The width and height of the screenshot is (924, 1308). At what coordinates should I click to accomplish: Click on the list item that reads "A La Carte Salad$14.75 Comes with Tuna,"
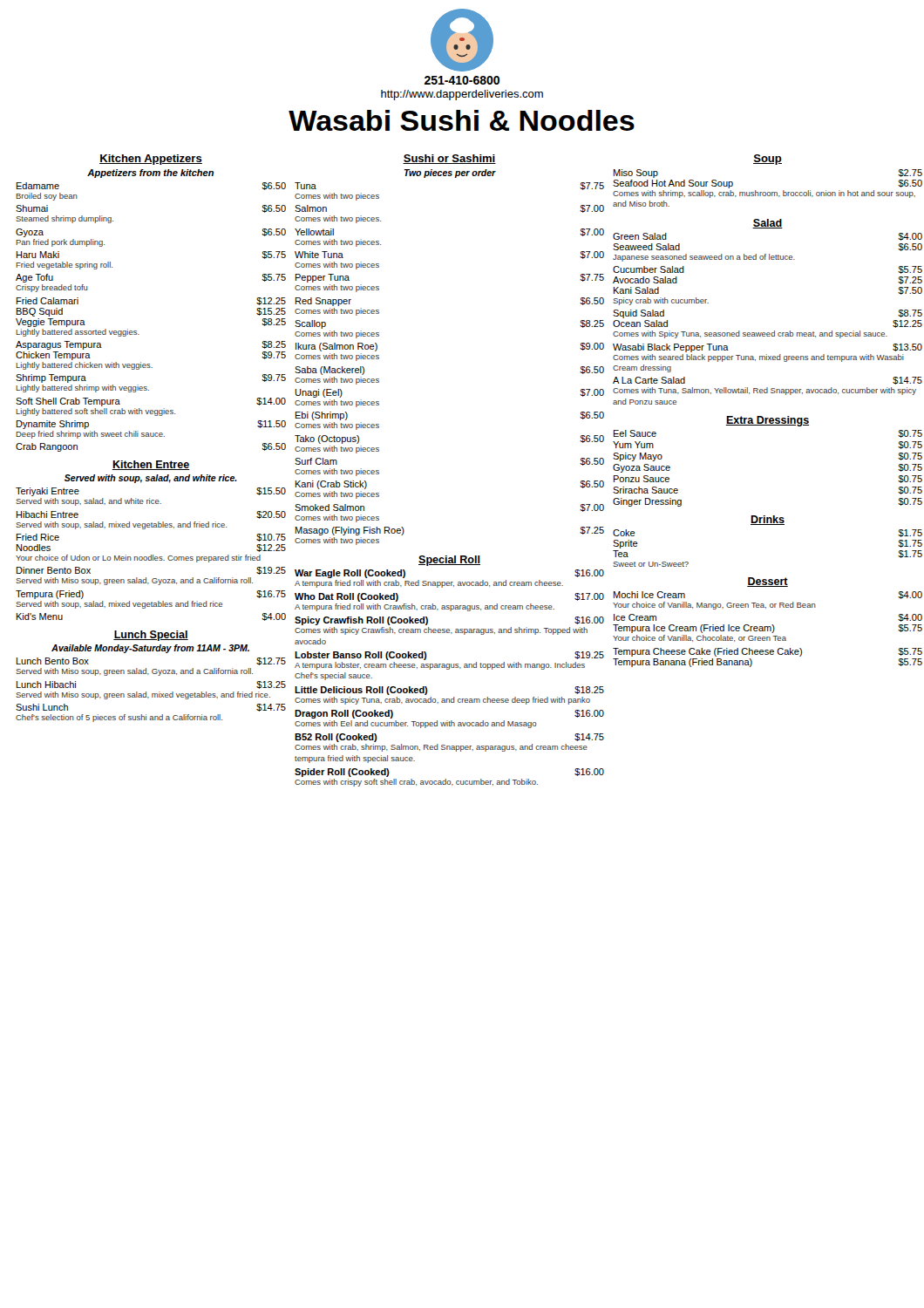768,391
